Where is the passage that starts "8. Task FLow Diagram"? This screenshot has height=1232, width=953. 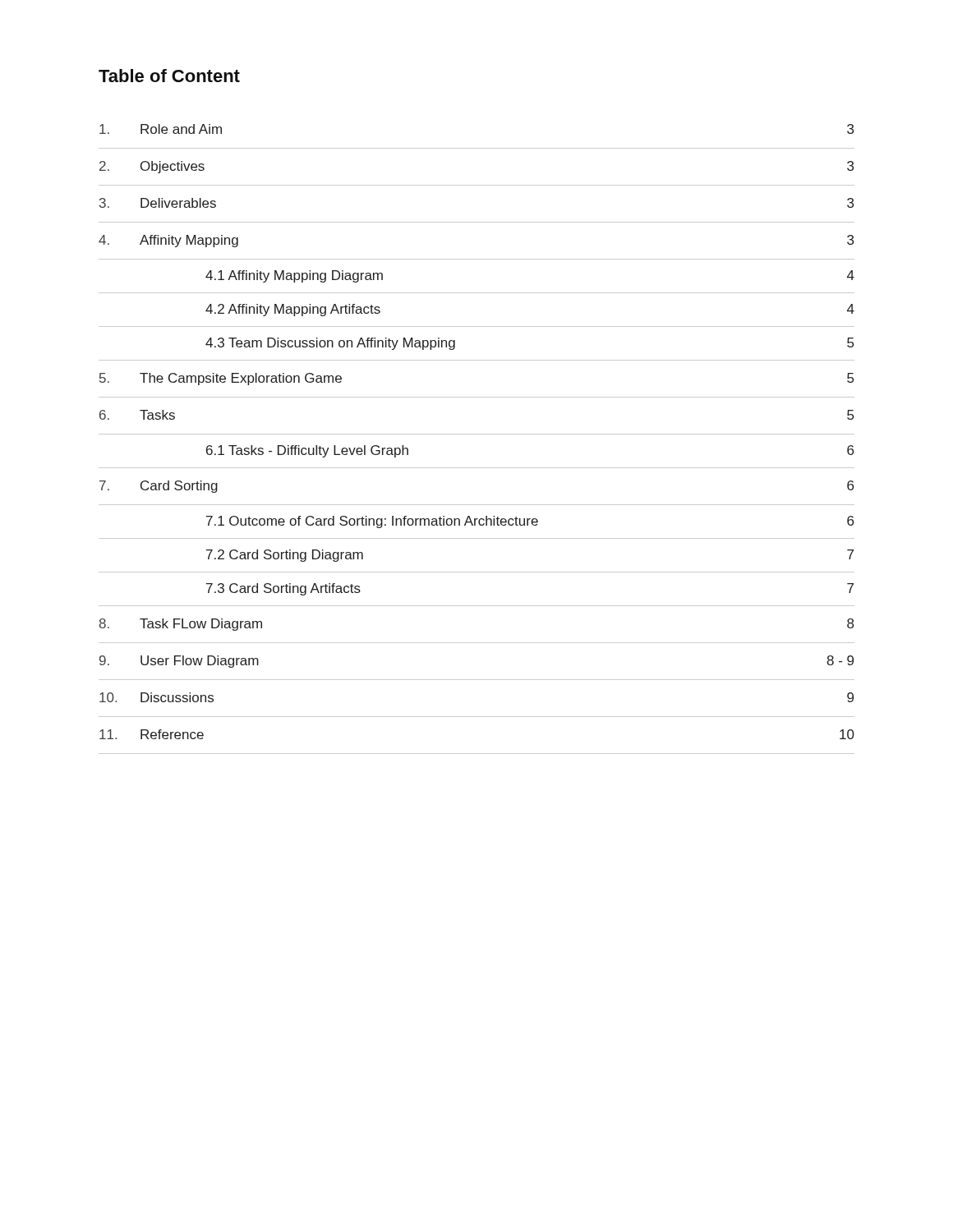click(x=201, y=625)
